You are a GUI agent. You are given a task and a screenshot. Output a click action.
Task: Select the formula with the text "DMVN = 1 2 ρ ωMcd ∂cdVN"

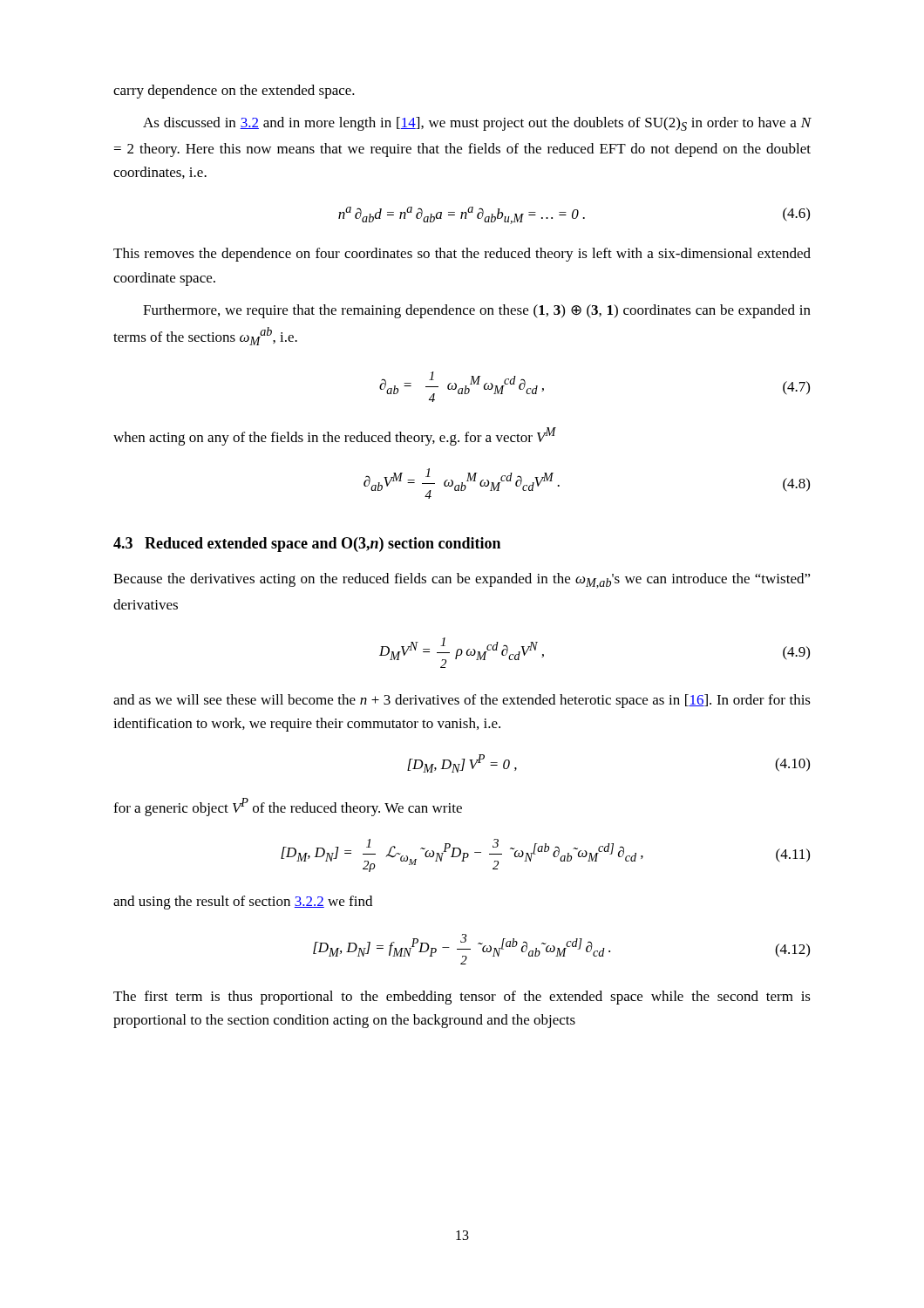[443, 653]
